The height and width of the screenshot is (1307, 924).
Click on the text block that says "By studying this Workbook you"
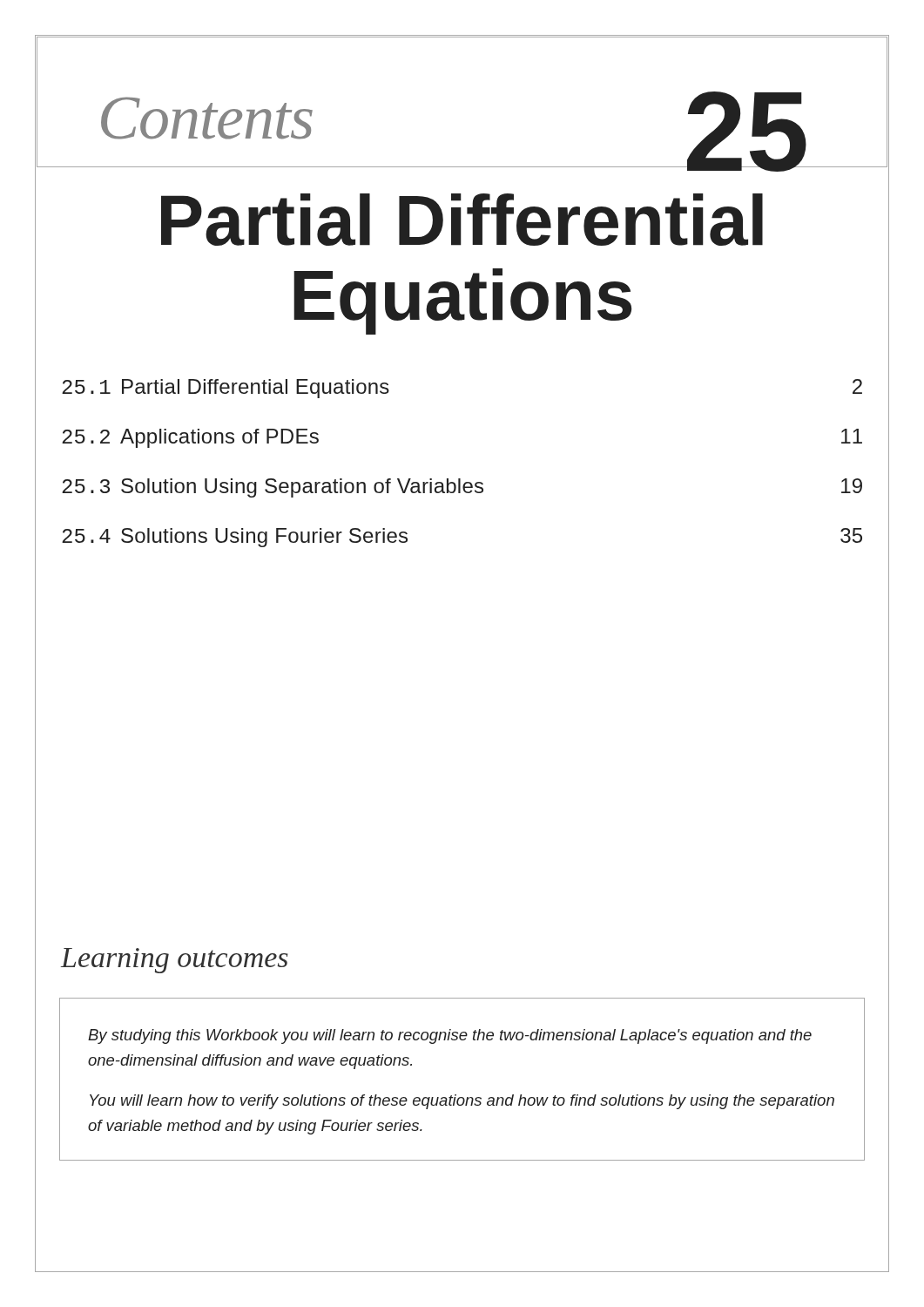(x=450, y=1036)
